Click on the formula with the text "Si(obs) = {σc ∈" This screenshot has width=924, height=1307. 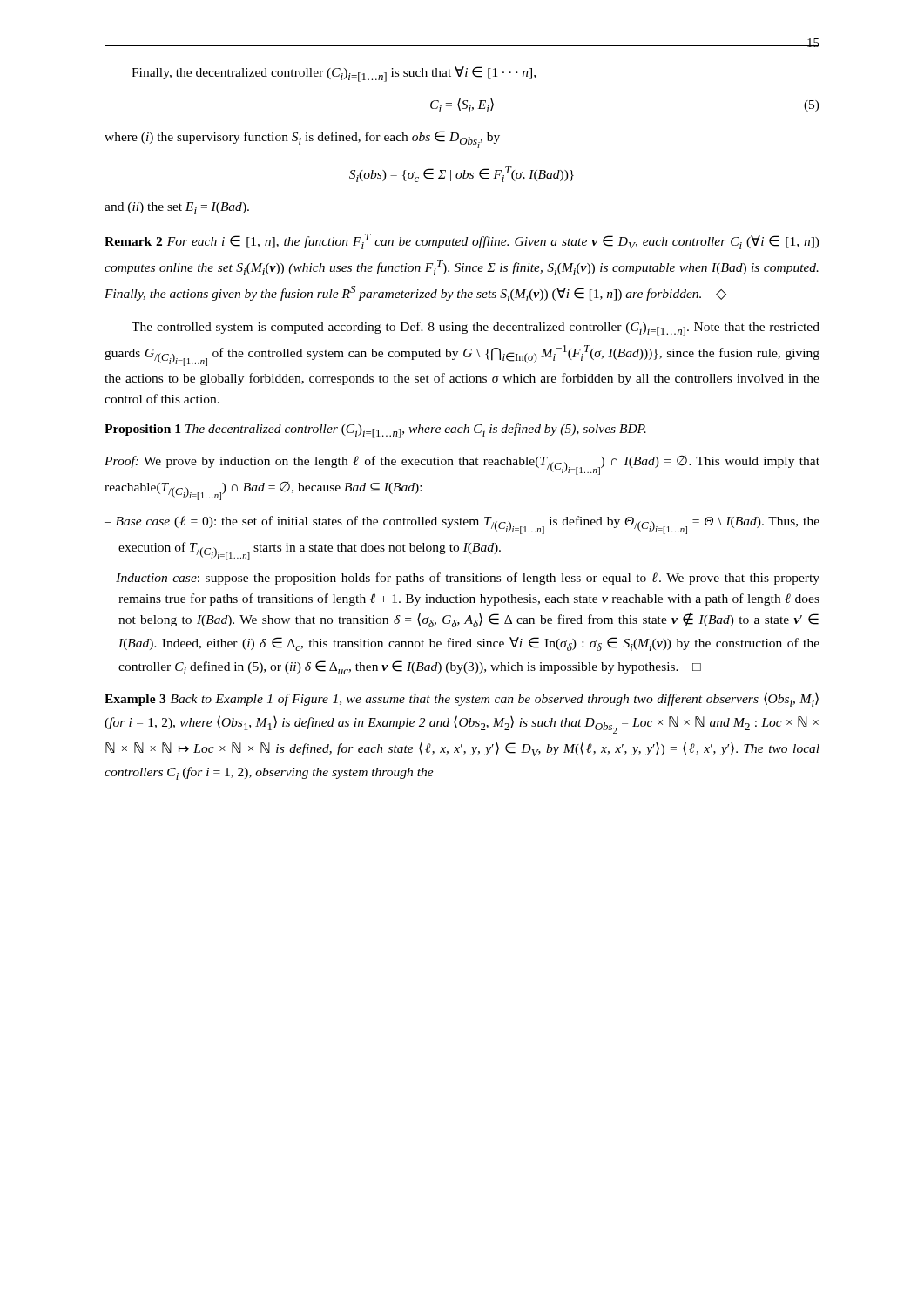coord(462,174)
